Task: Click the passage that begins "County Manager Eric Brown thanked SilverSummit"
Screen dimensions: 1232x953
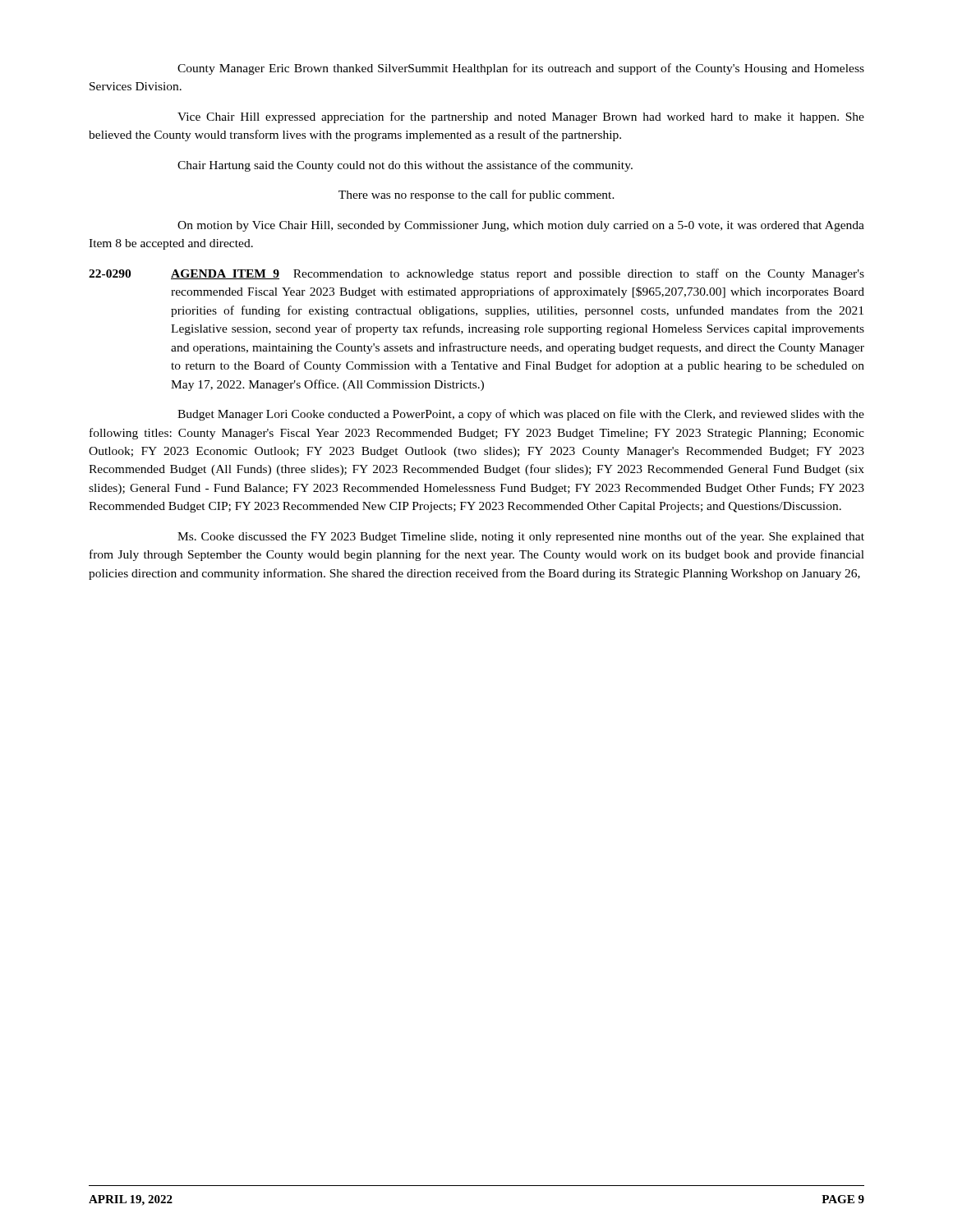Action: coord(476,156)
